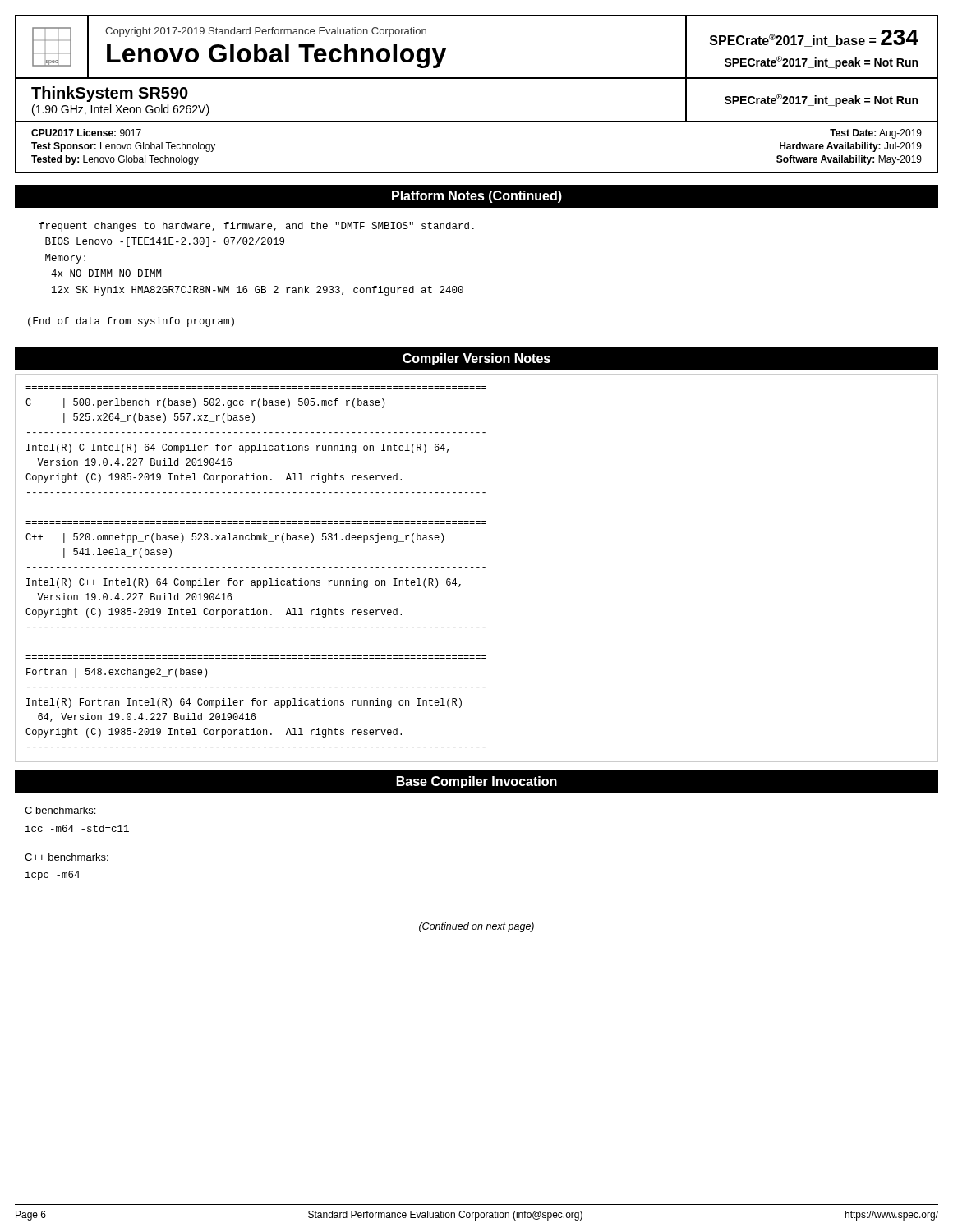Select the block starting "C benchmarks: icc -m64"
The width and height of the screenshot is (953, 1232).
(x=60, y=810)
